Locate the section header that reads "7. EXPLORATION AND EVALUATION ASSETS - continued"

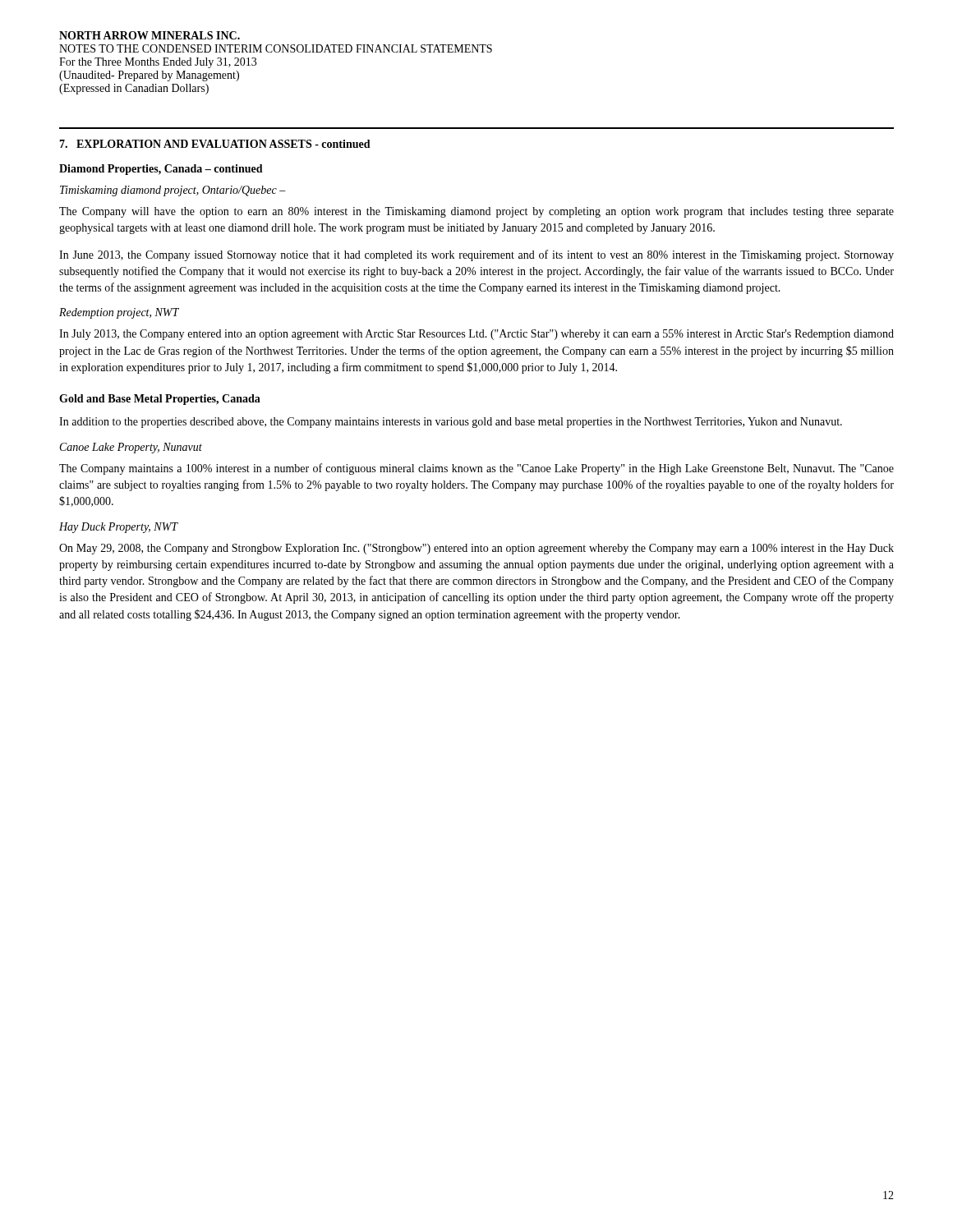click(x=215, y=144)
